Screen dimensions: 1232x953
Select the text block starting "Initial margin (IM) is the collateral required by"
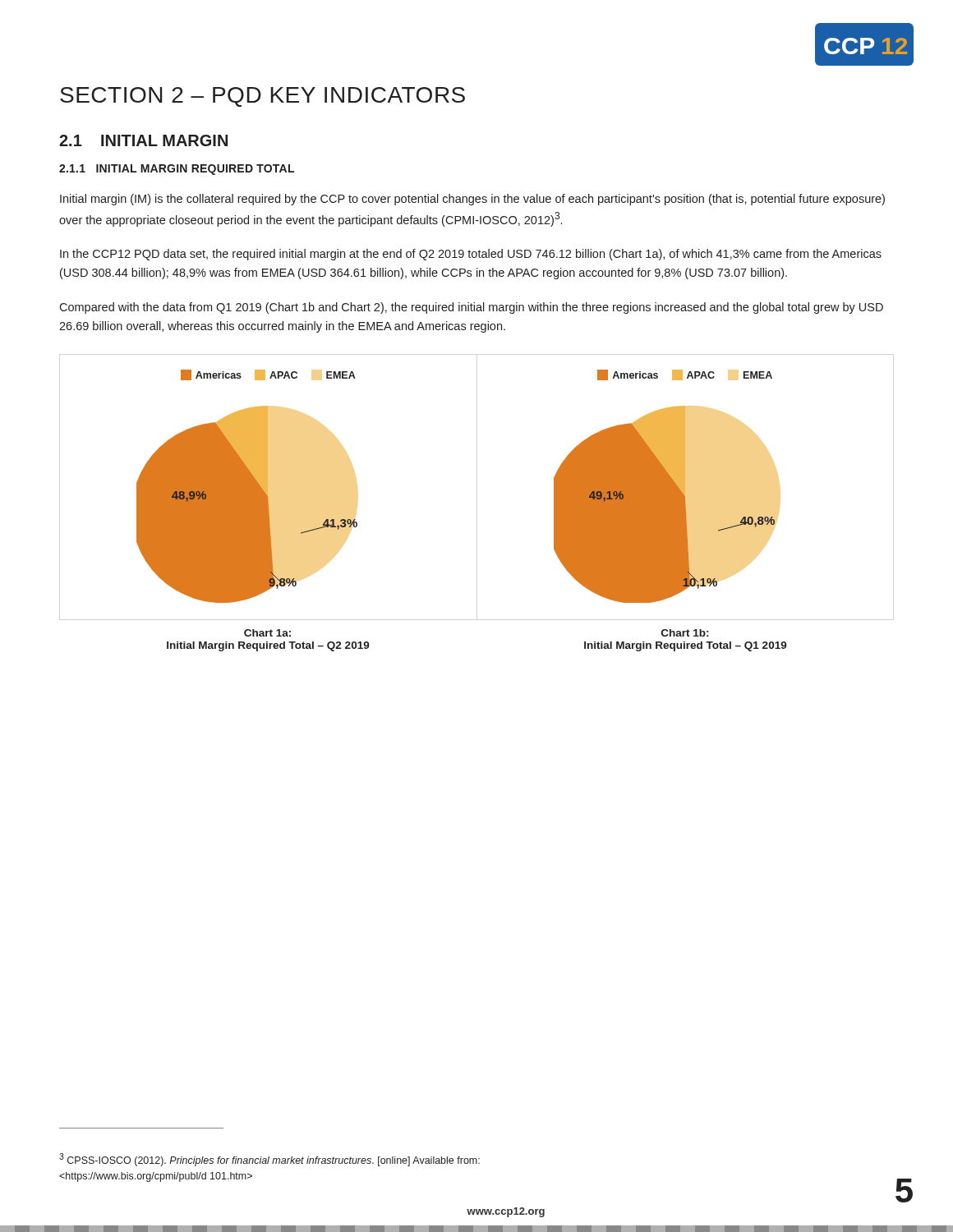pos(472,209)
